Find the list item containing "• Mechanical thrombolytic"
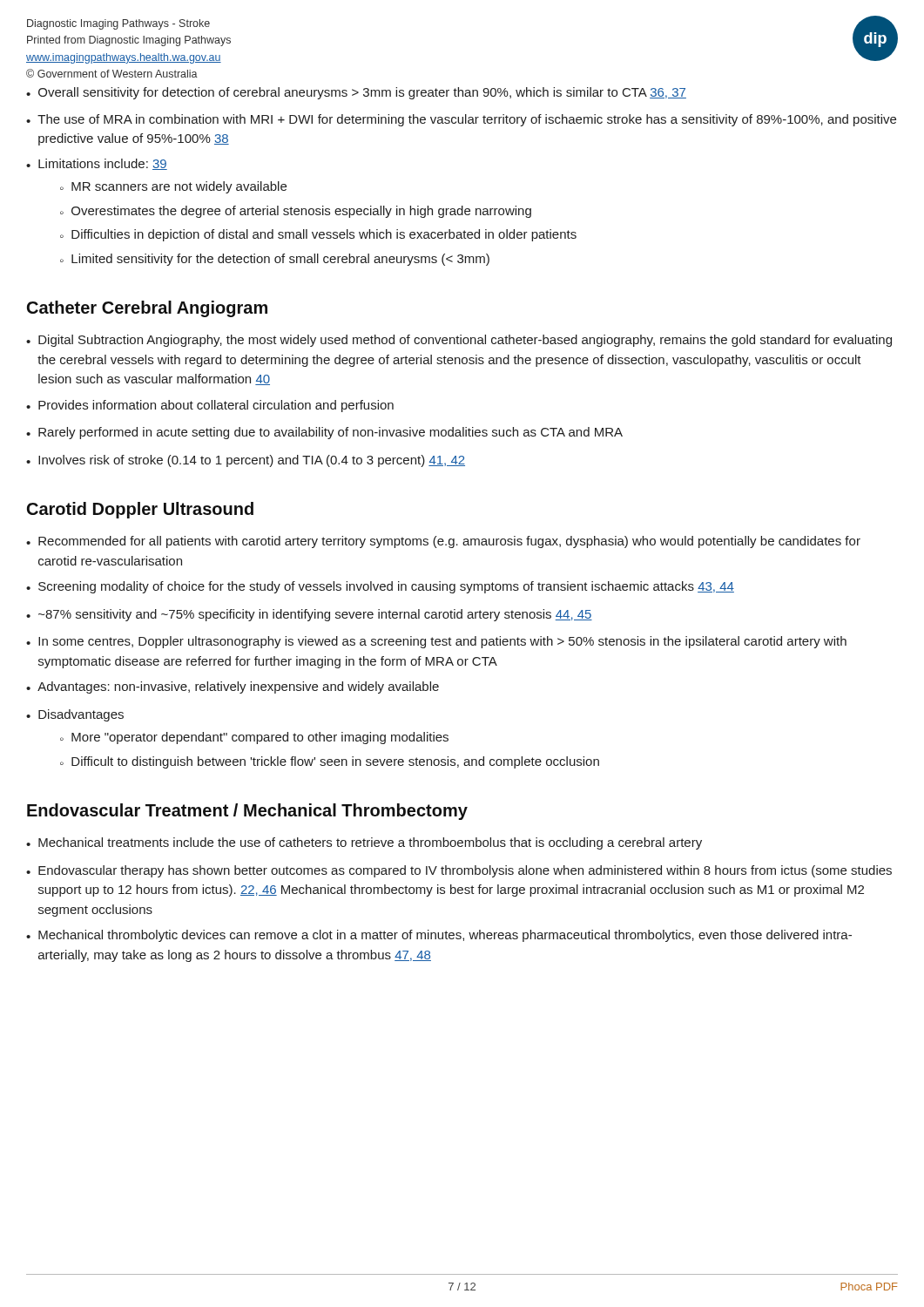The height and width of the screenshot is (1307, 924). (462, 945)
